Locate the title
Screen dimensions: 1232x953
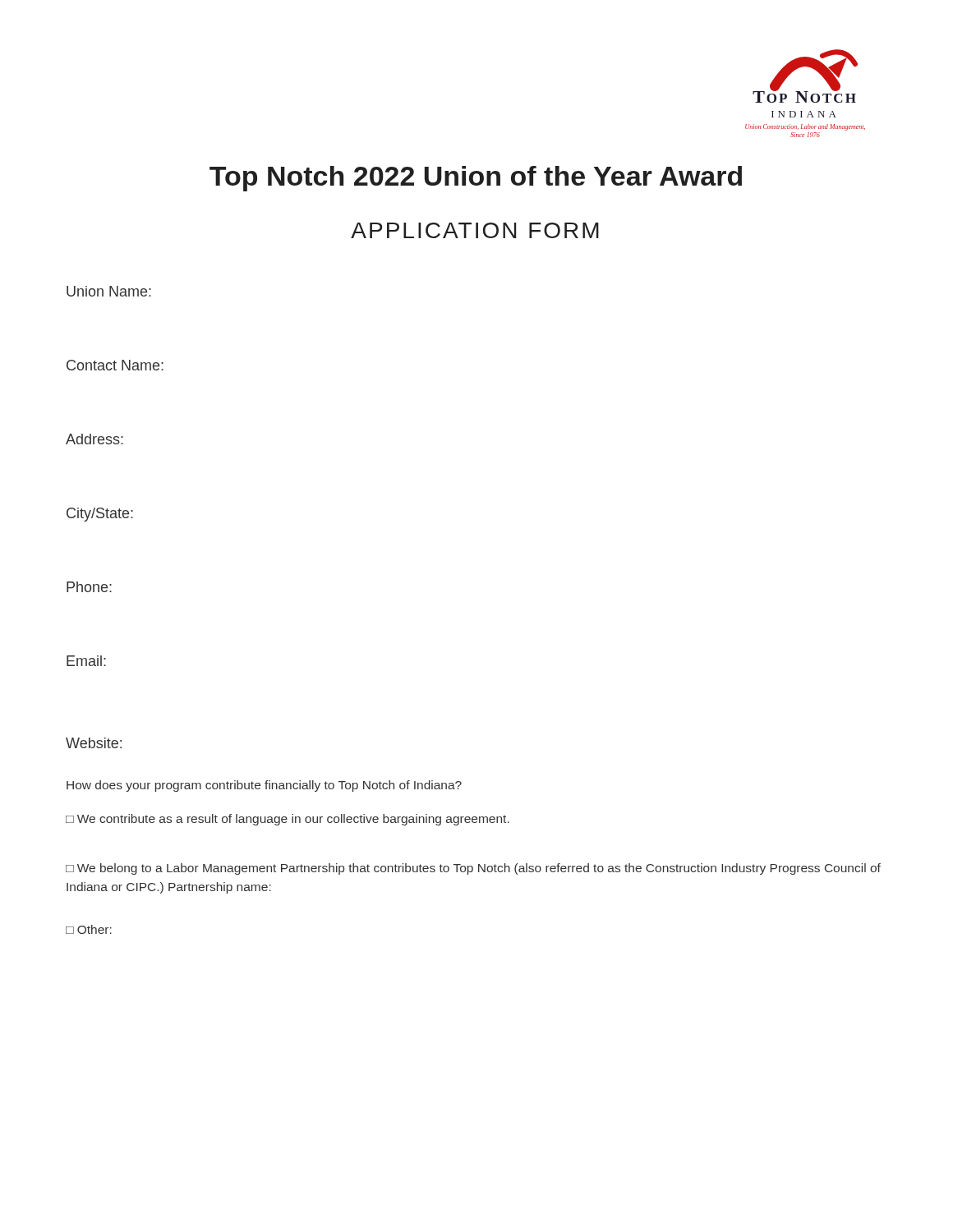click(x=476, y=176)
